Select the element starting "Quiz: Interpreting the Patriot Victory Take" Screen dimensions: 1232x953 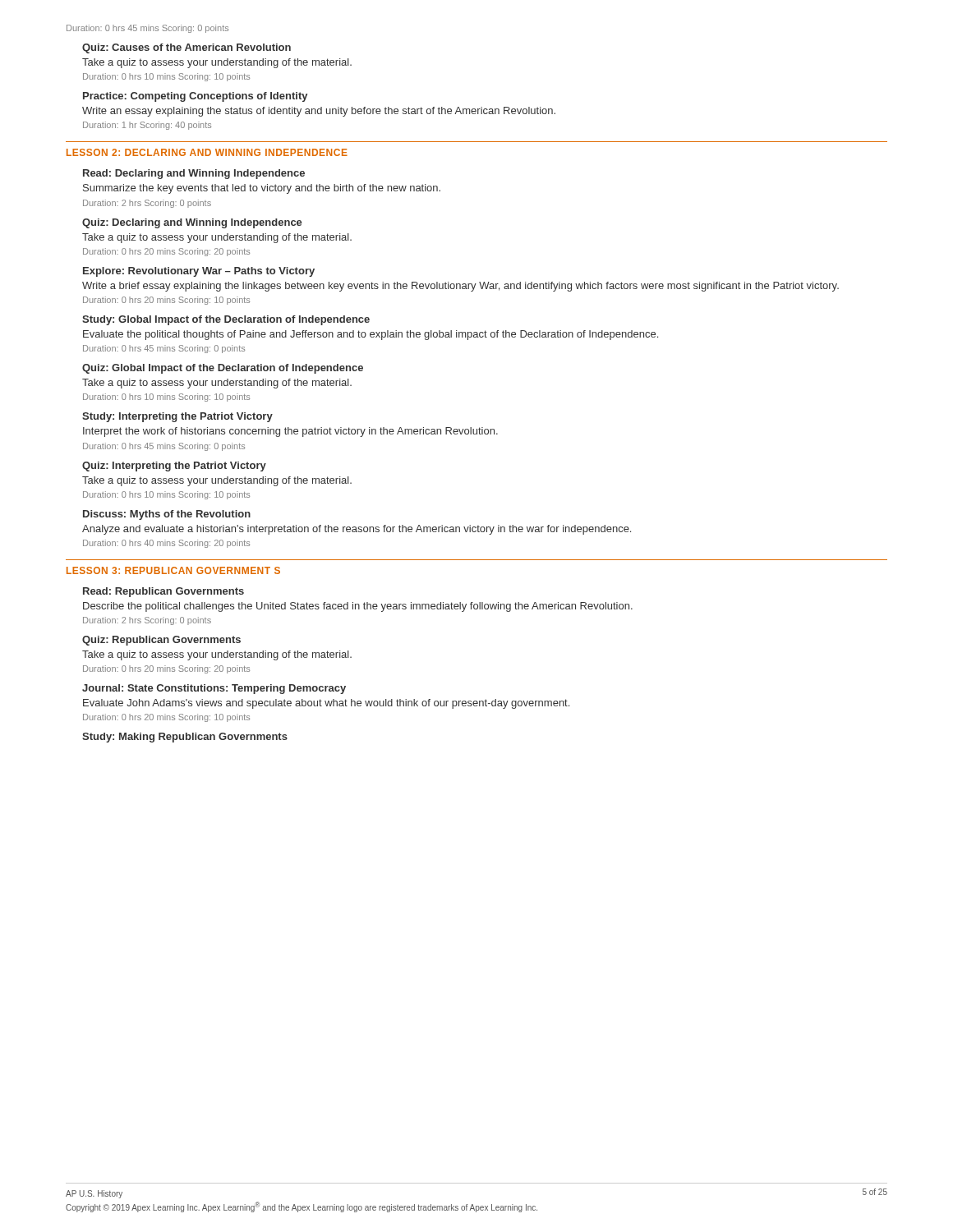[x=174, y=467]
